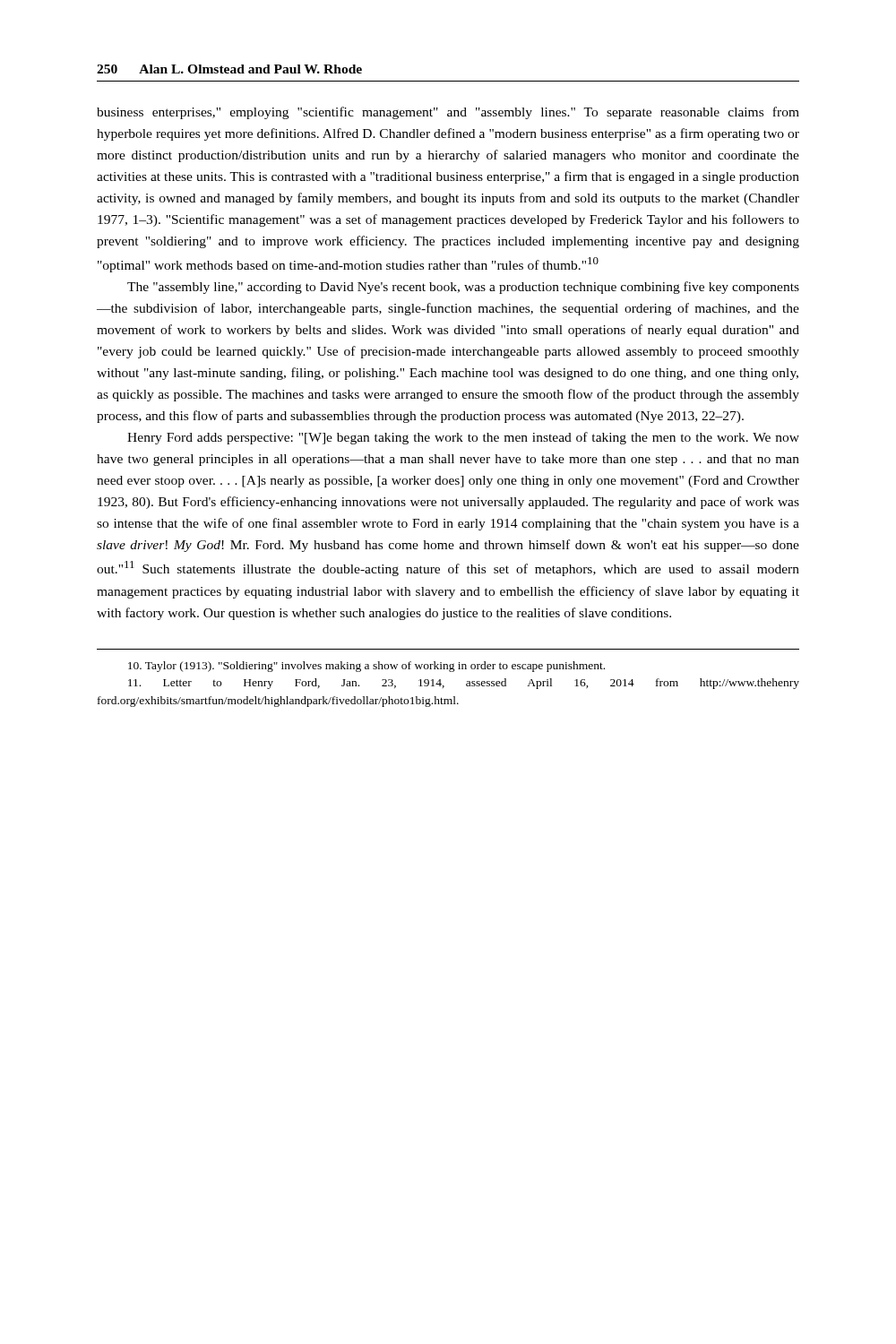
Task: Click on the region starting "business enterprises," employing "scientific management" and "assembly lines.""
Action: 448,189
